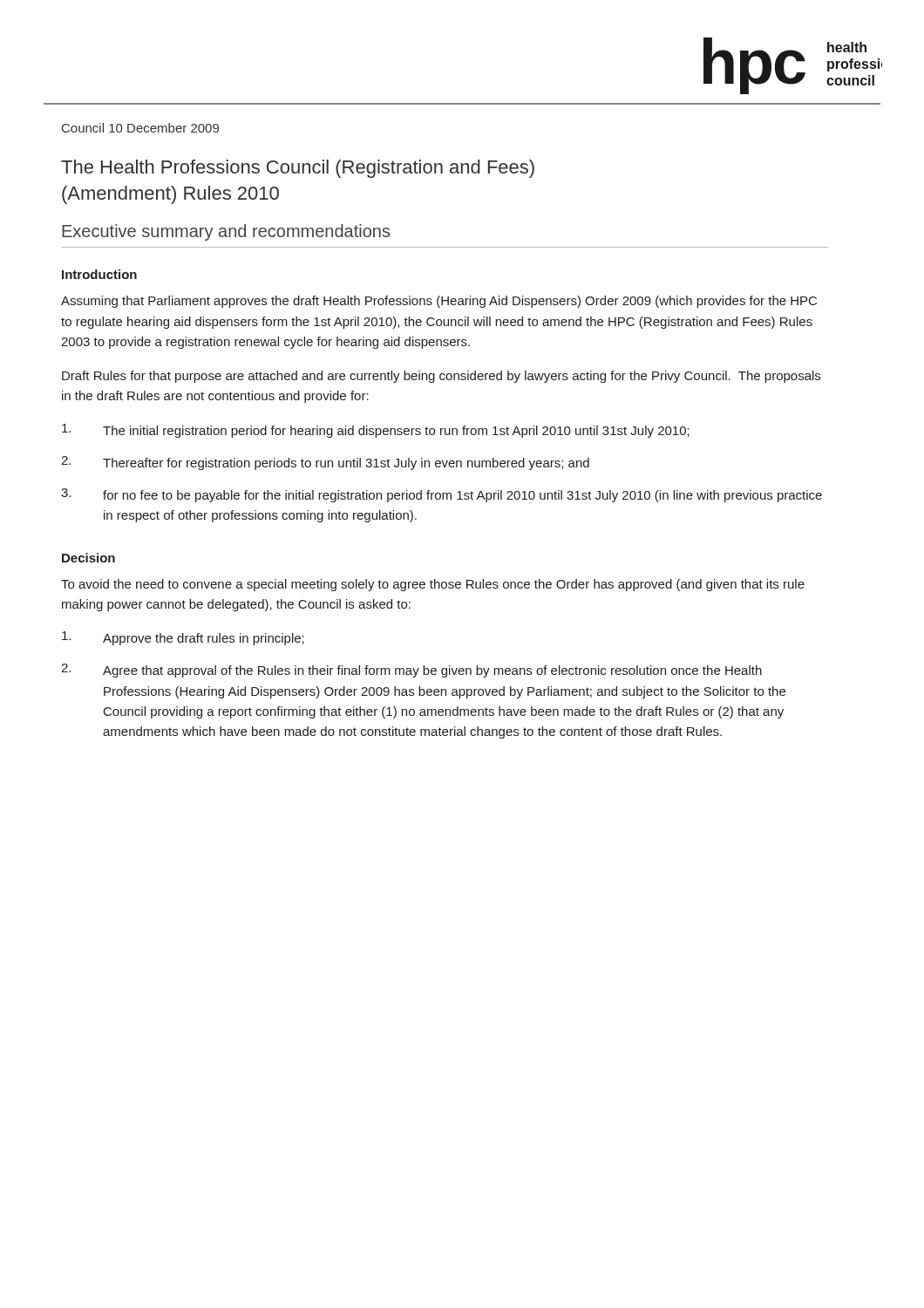This screenshot has height=1308, width=924.
Task: Locate the block of text that opens with "2. Thereafter for"
Action: click(325, 463)
